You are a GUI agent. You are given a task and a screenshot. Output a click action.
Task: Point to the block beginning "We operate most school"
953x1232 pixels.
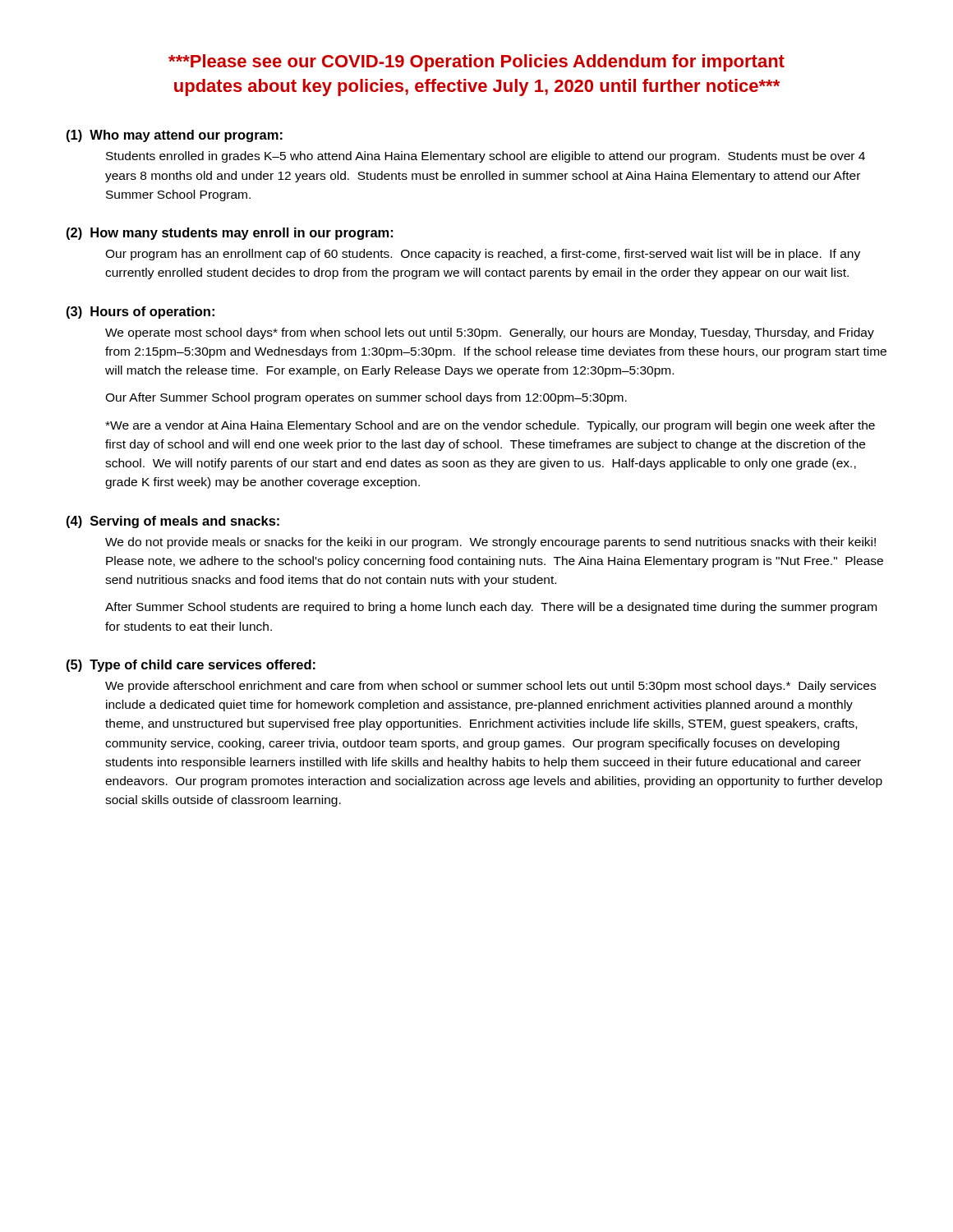tap(496, 407)
